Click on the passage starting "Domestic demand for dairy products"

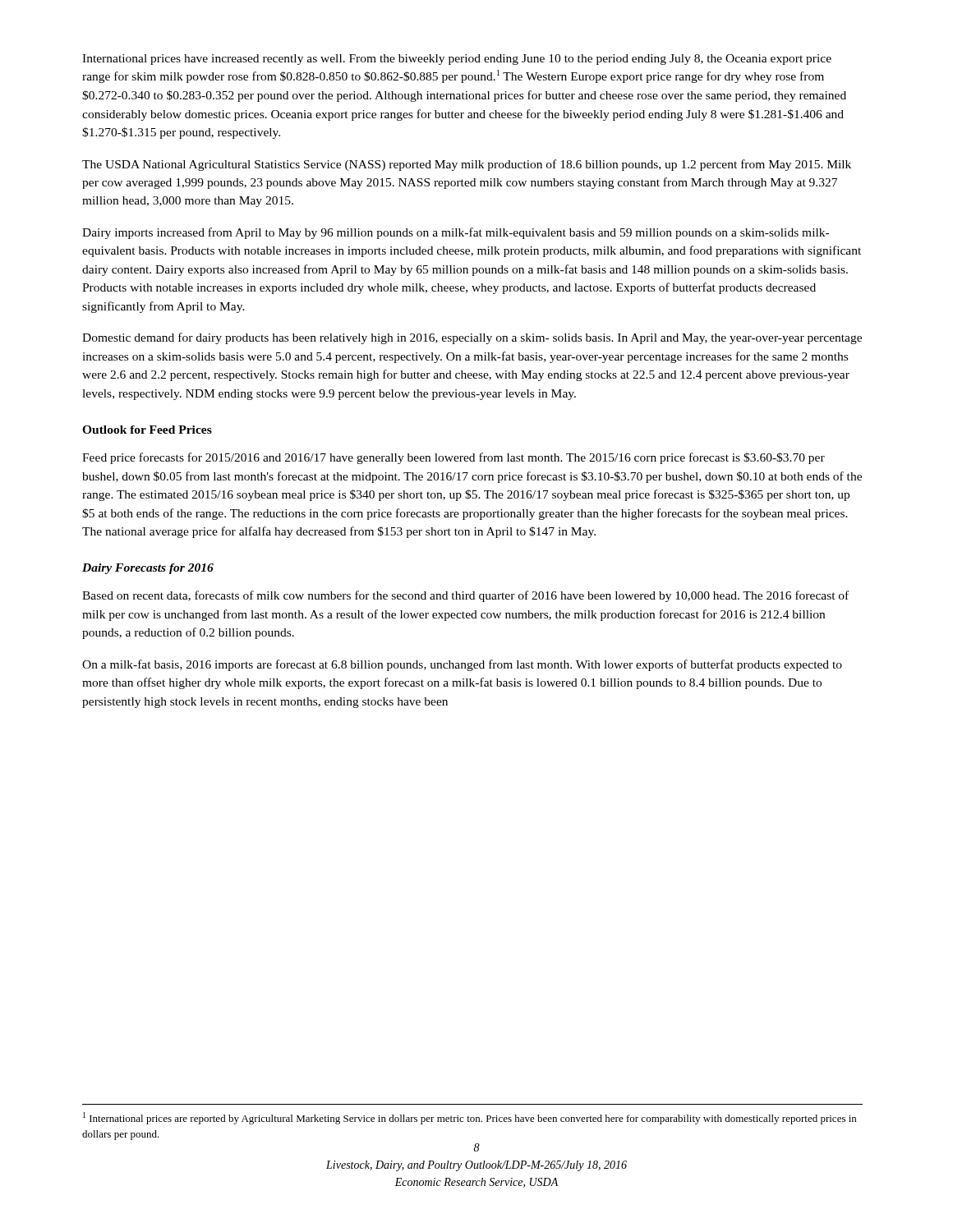click(x=472, y=365)
